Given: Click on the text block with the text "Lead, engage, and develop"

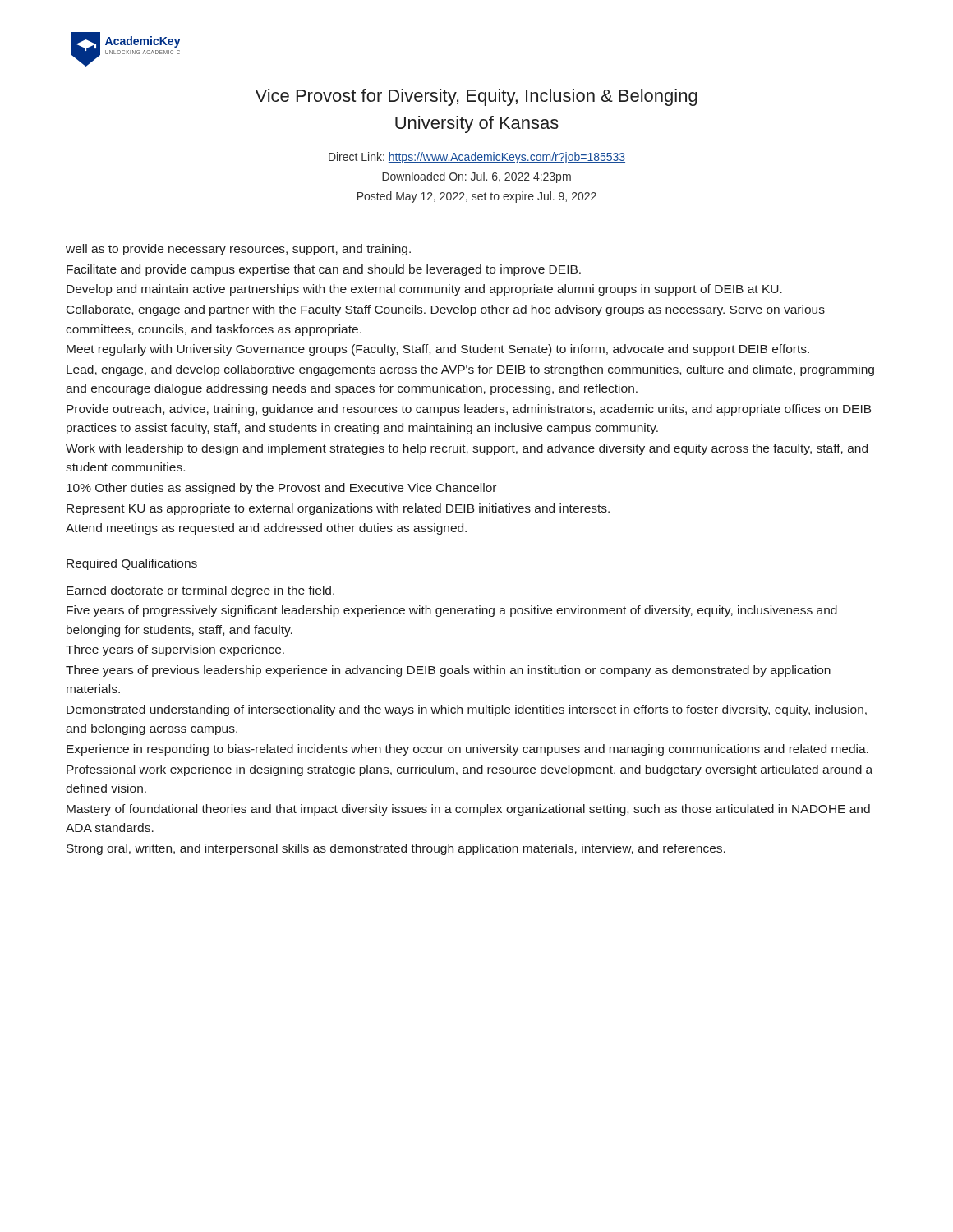Looking at the screenshot, I should click(x=470, y=379).
